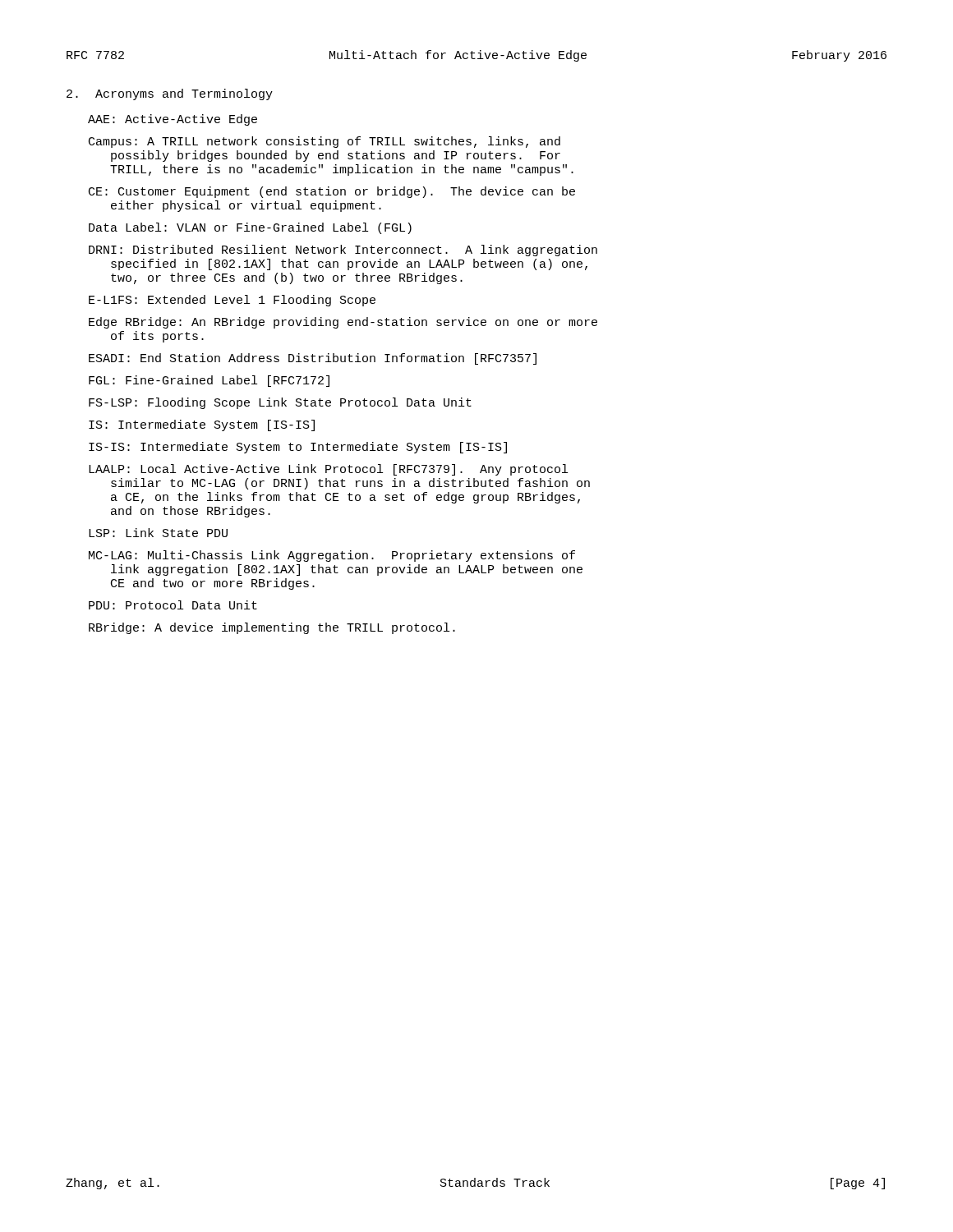This screenshot has width=953, height=1232.
Task: Locate the passage starting "IS-IS: Intermediate System to"
Action: point(476,448)
